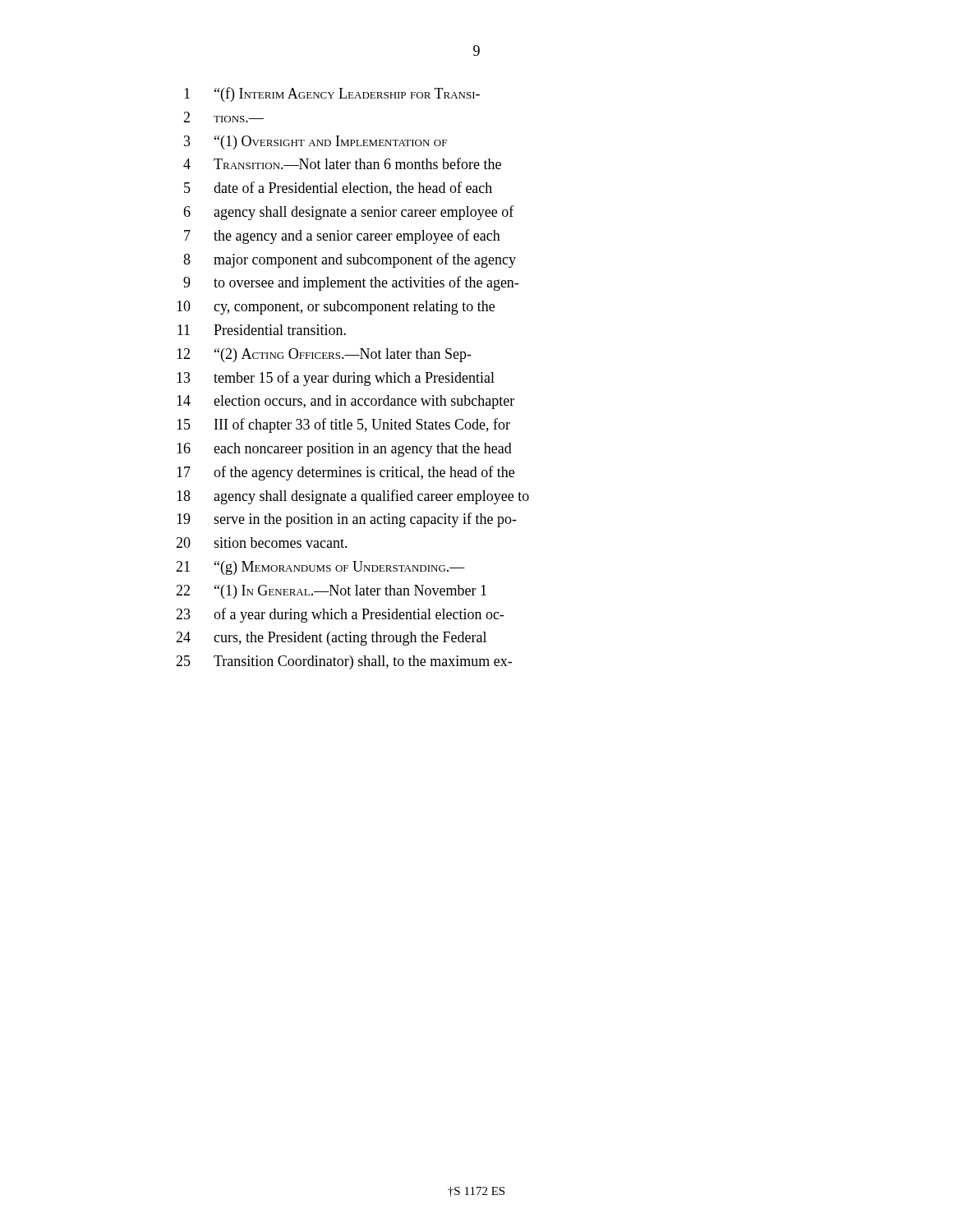Point to the text starting "22 “(1) In General.—Not later than November"
The height and width of the screenshot is (1232, 953).
click(476, 626)
